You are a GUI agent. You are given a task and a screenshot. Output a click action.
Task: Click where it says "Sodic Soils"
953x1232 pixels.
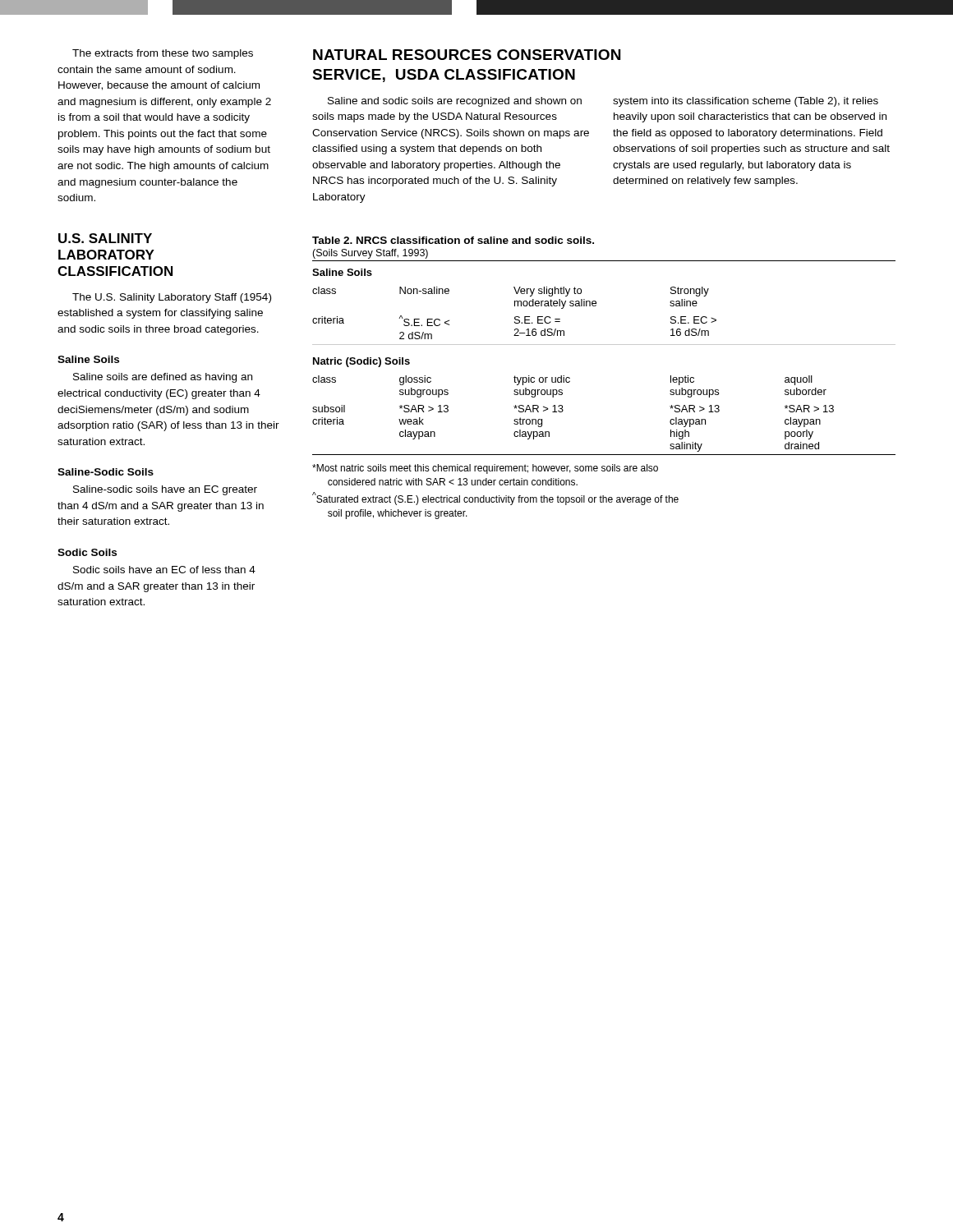click(87, 552)
